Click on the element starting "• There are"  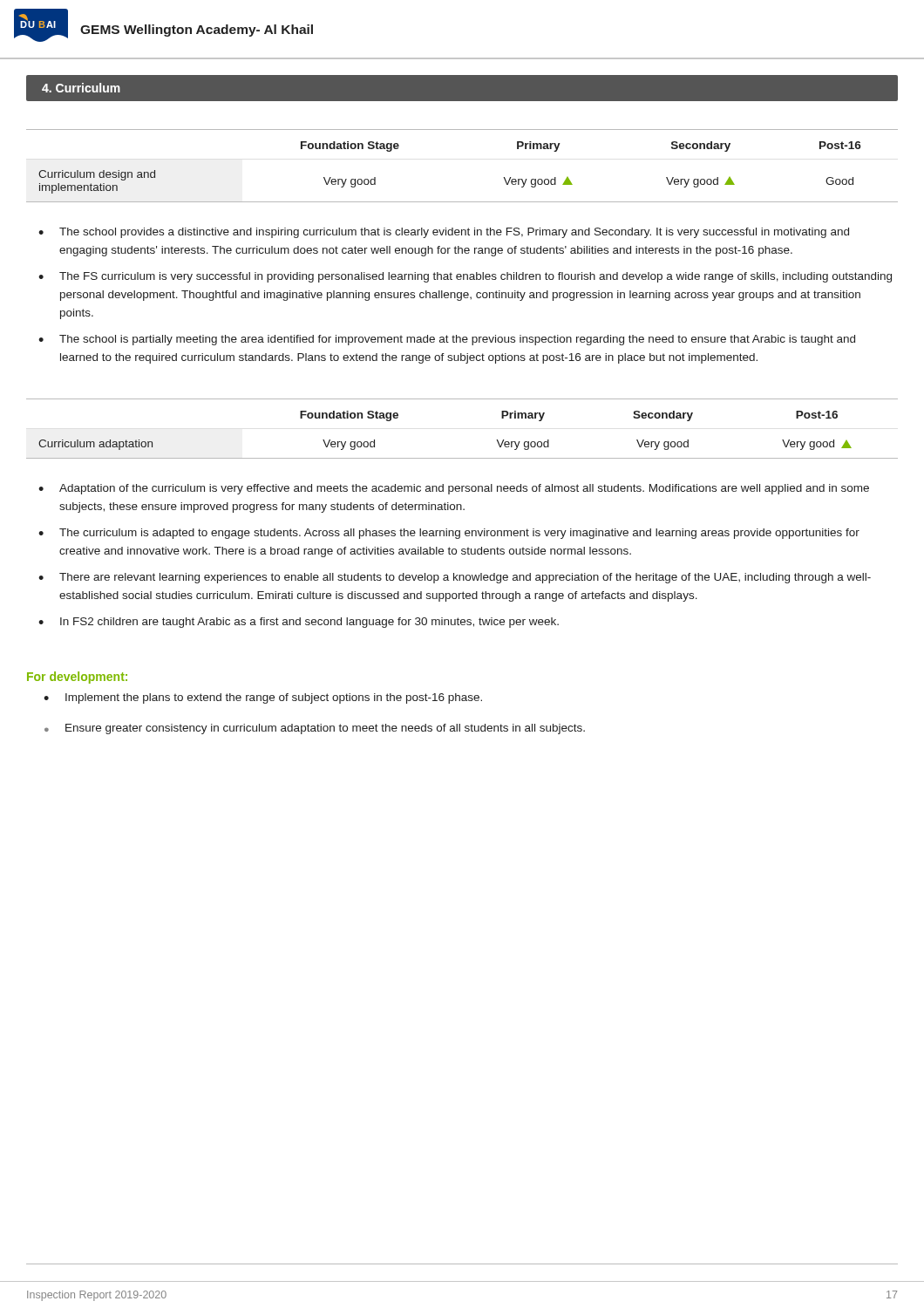pyautogui.click(x=468, y=587)
